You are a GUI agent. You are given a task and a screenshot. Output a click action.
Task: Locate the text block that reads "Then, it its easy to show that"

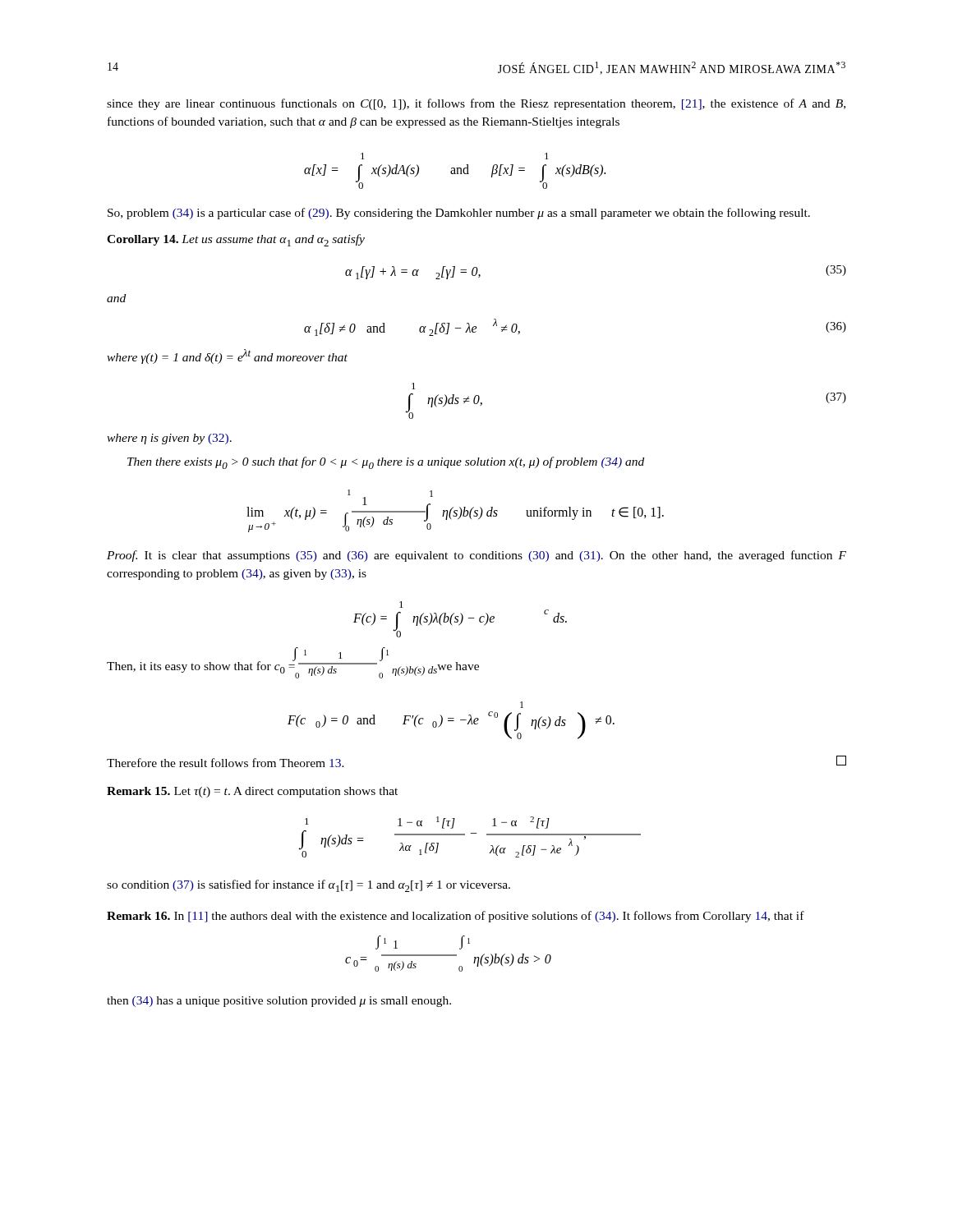coord(293,667)
